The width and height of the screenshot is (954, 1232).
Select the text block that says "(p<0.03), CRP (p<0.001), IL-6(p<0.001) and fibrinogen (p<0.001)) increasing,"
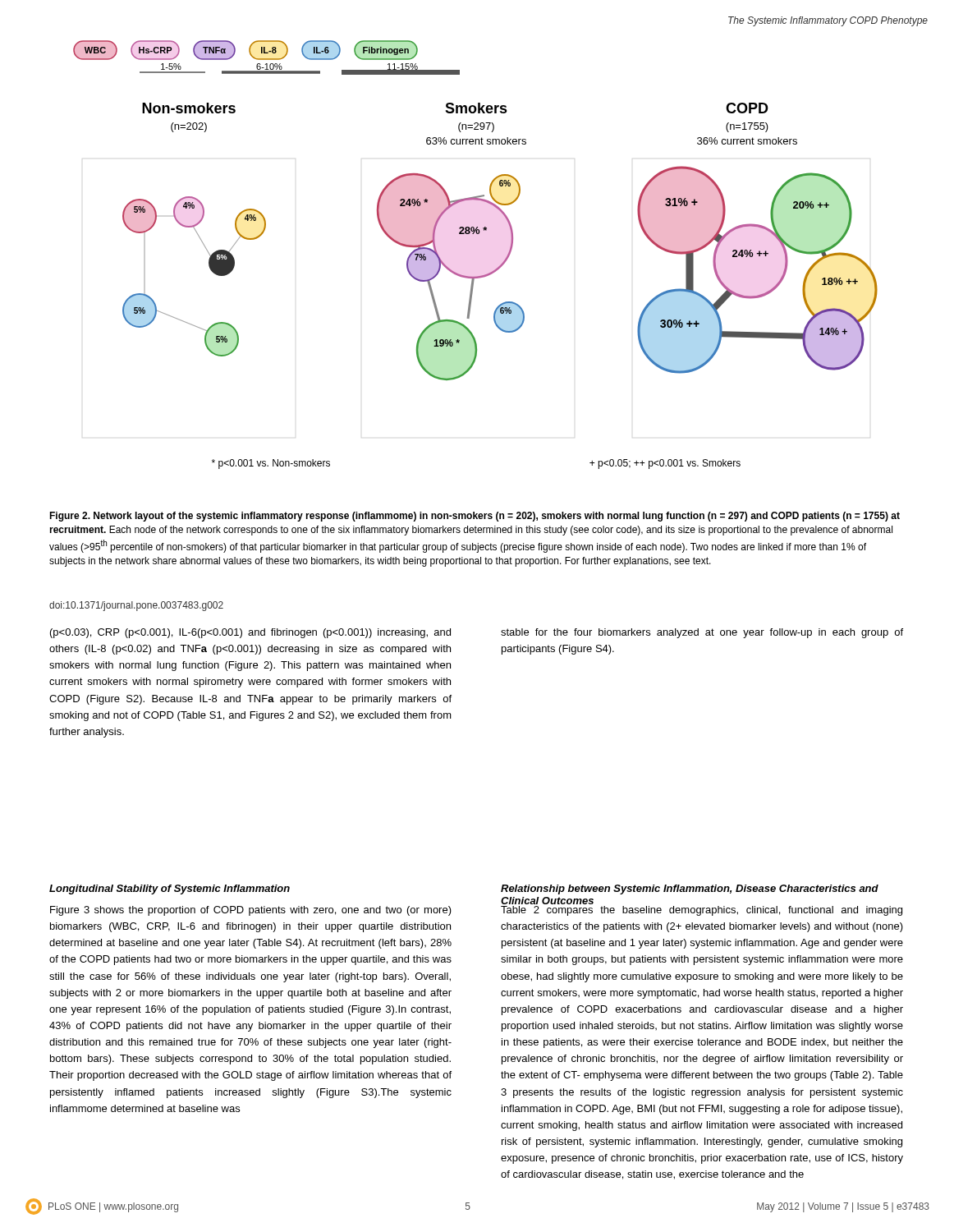(x=250, y=682)
